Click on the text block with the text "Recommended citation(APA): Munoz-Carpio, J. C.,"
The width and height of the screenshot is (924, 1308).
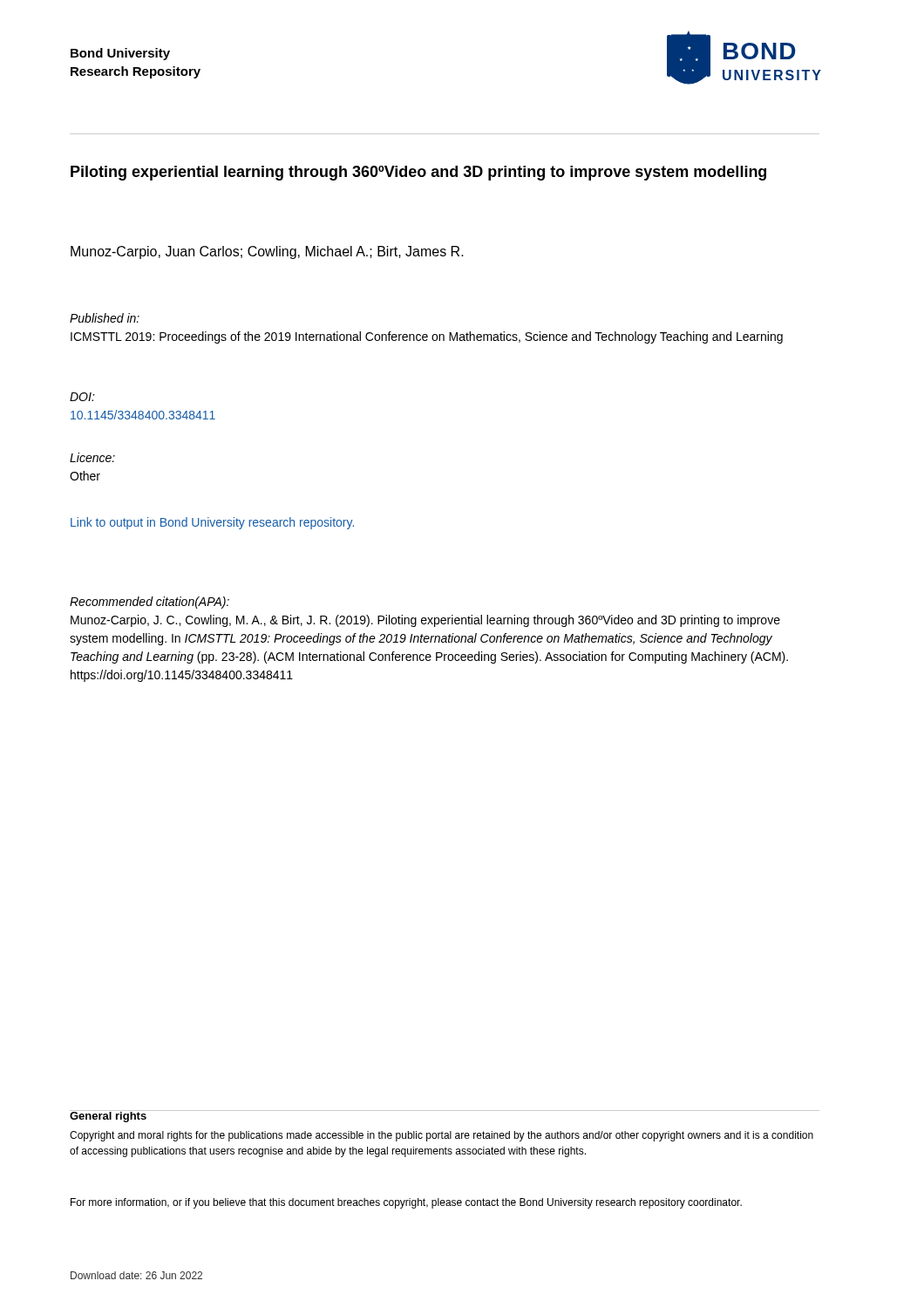445,639
